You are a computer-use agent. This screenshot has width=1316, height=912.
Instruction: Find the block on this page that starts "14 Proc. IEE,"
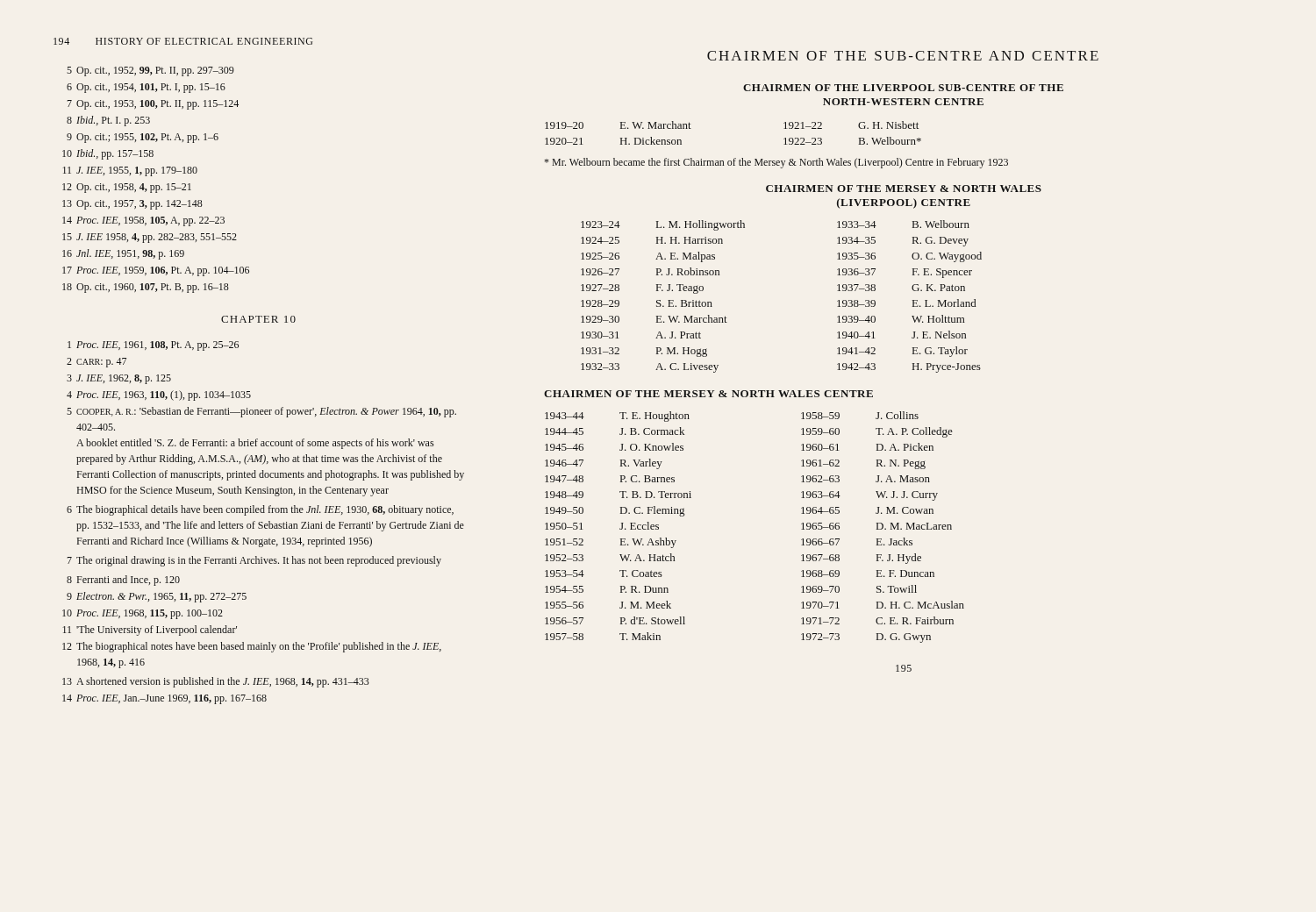click(x=259, y=698)
